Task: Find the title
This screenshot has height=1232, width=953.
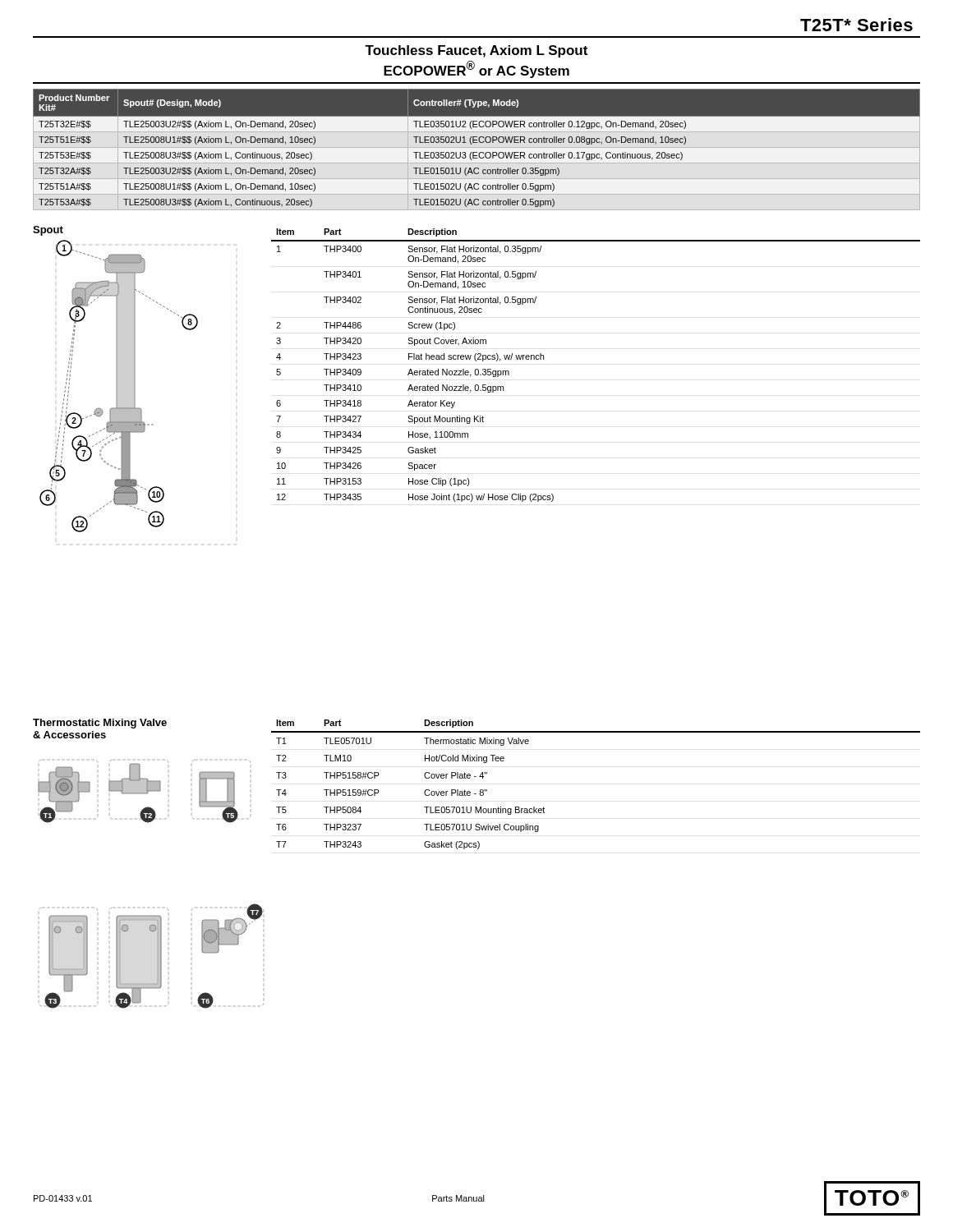Action: 476,61
